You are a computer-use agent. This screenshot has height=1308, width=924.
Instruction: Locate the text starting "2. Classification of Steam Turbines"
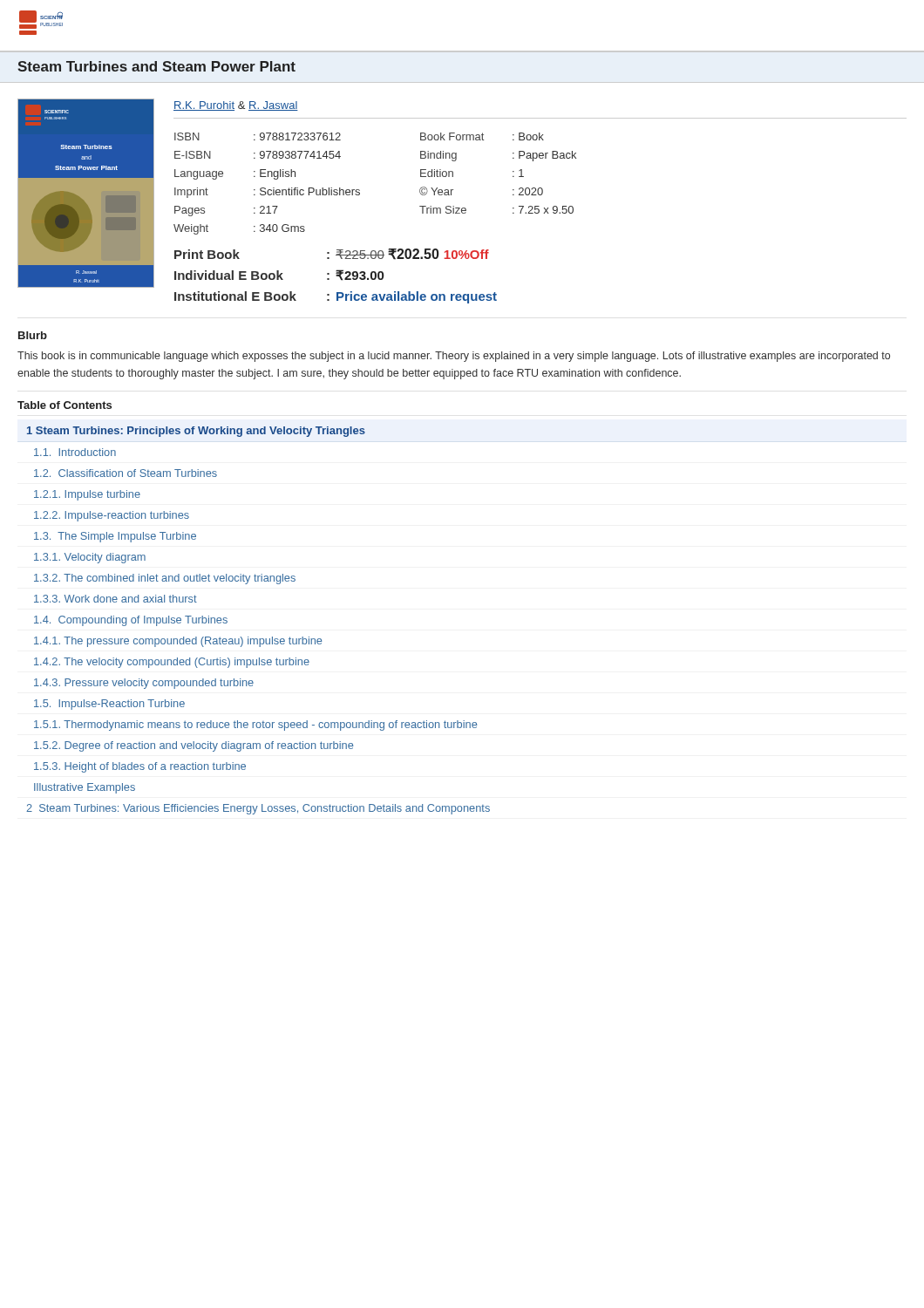click(x=125, y=473)
